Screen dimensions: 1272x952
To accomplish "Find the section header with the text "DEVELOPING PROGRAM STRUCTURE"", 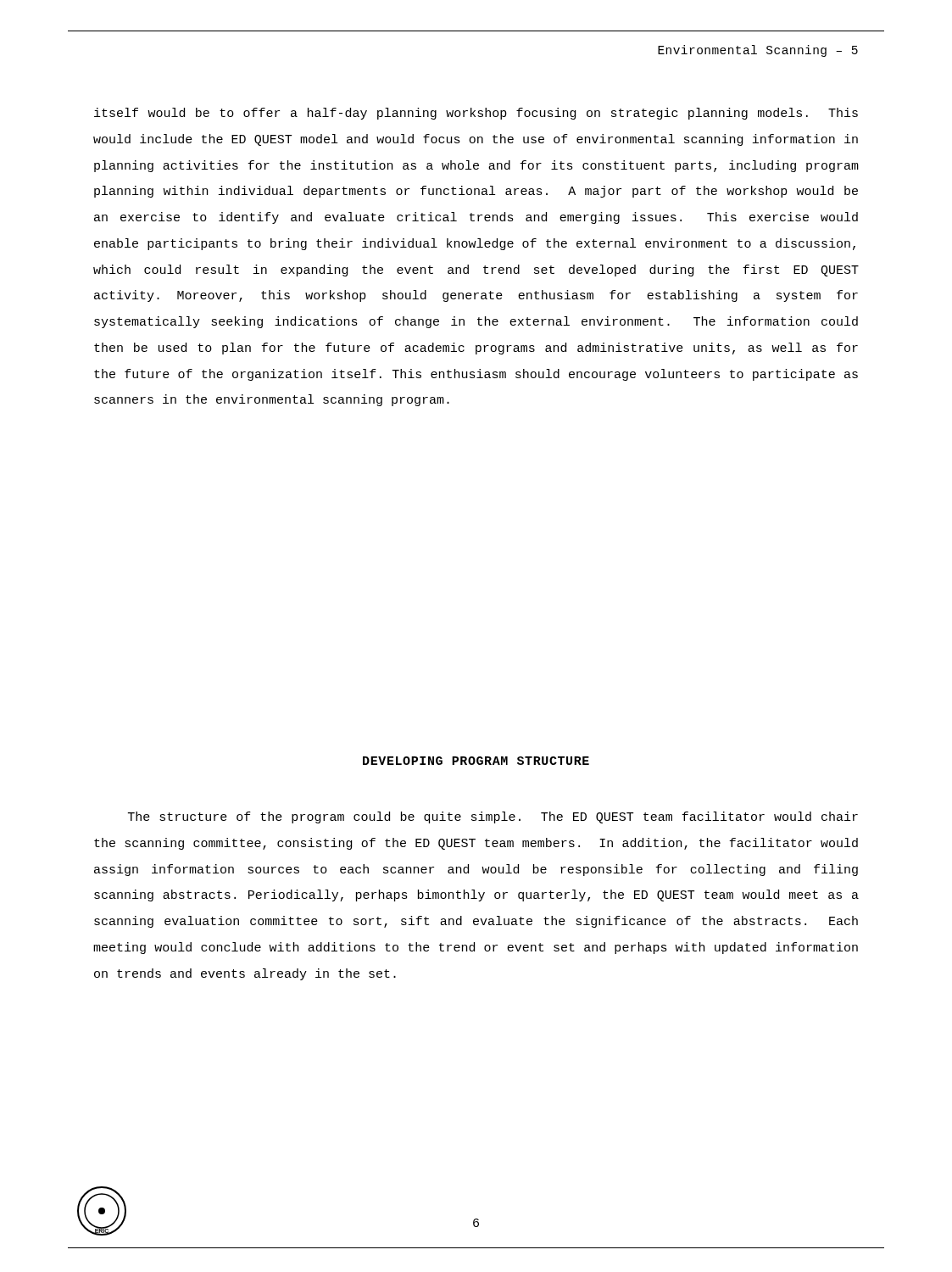I will tap(476, 762).
